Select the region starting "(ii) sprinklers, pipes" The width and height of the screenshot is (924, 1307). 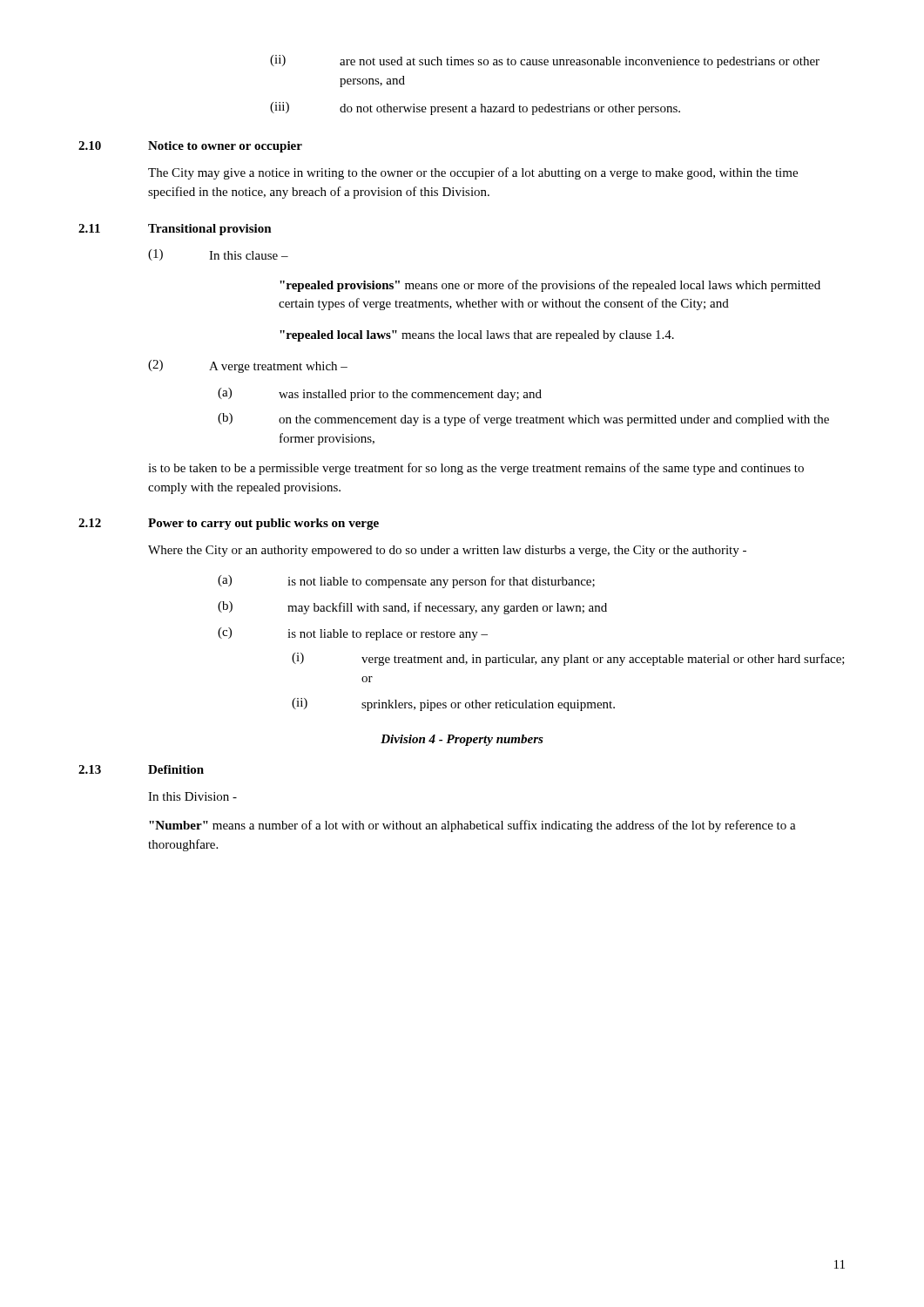pyautogui.click(x=569, y=705)
